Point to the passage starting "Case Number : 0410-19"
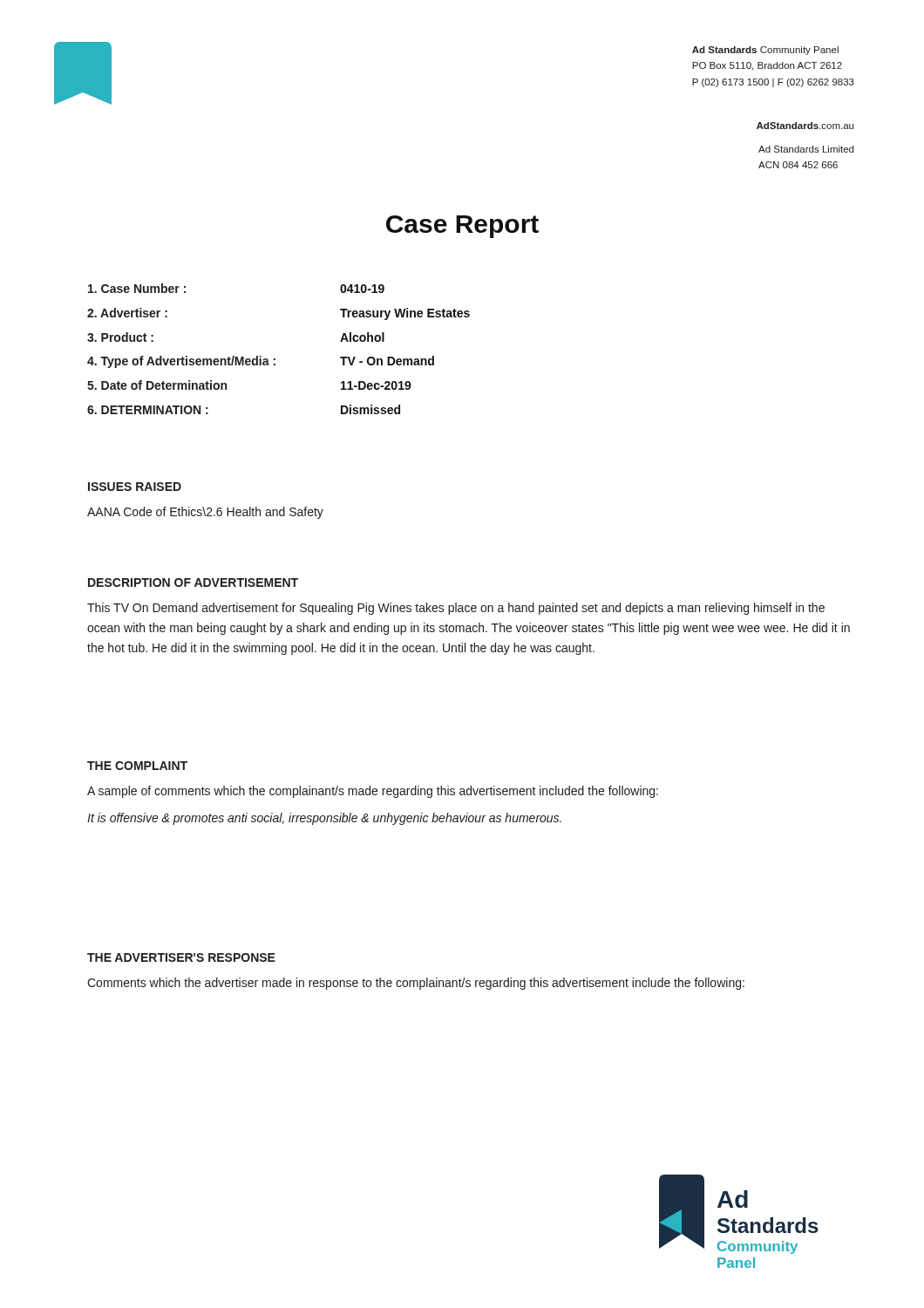This screenshot has width=924, height=1308. (137, 288)
